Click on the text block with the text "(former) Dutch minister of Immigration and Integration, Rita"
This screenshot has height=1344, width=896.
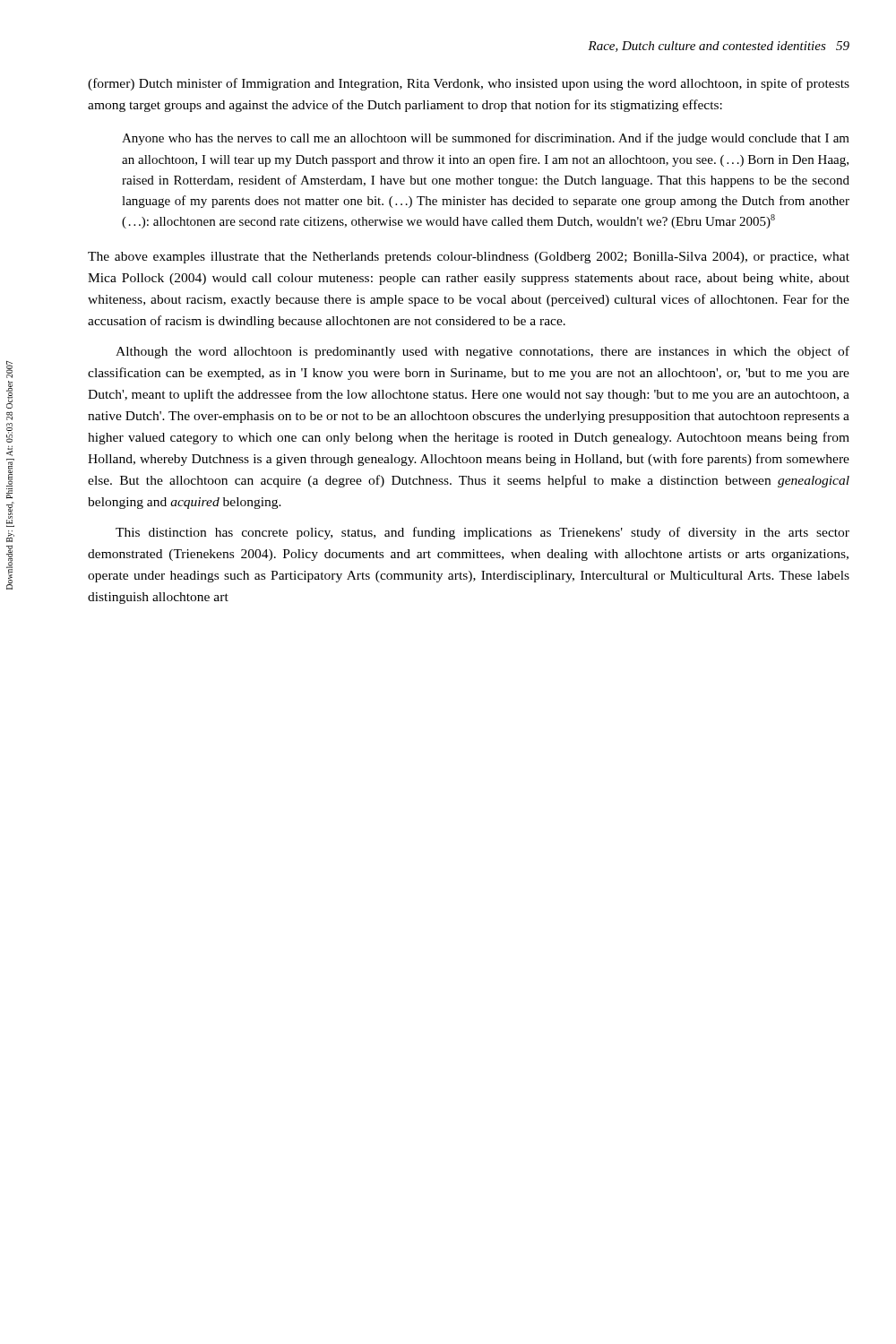tap(469, 94)
